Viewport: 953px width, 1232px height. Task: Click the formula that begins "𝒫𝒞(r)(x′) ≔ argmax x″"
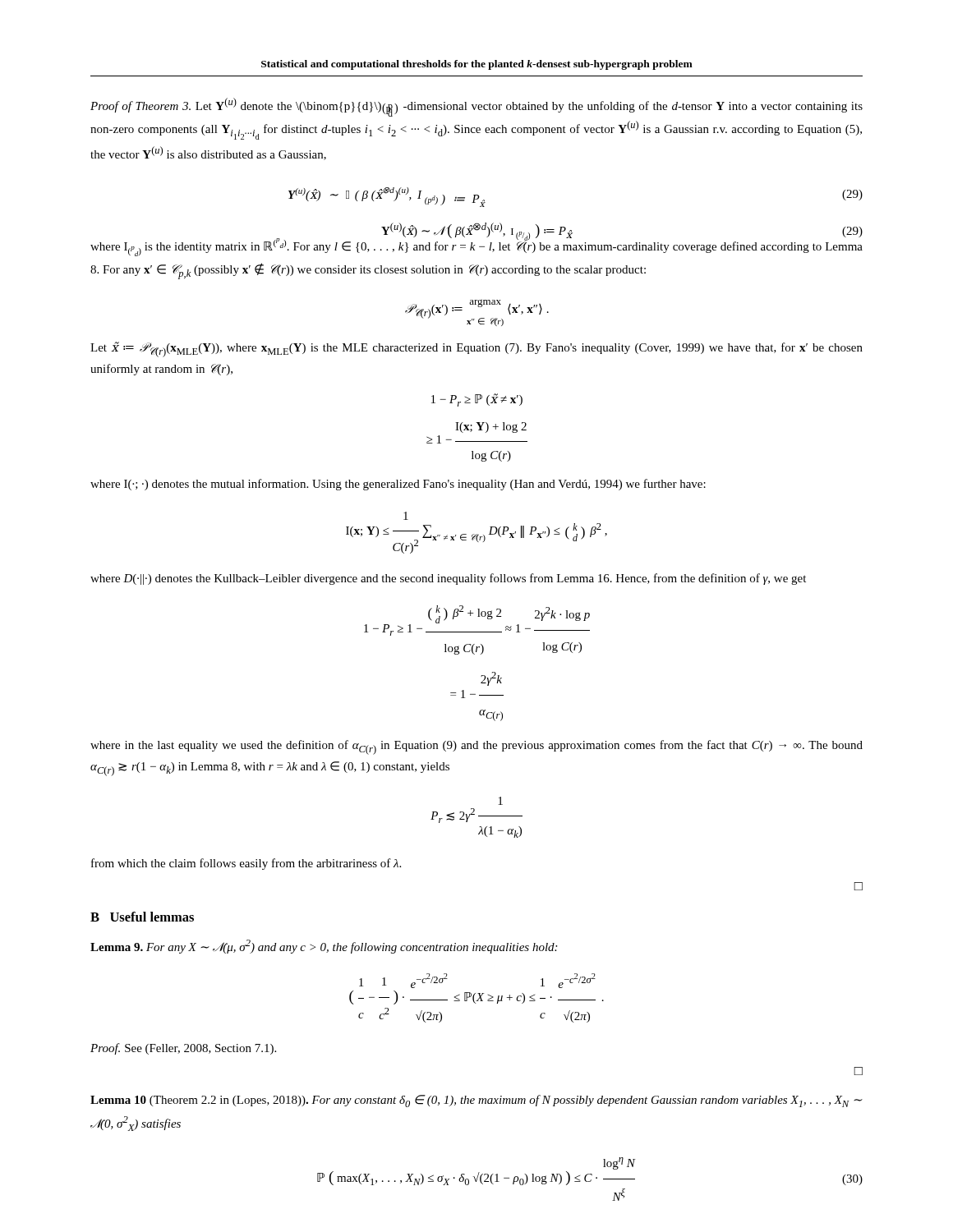coord(476,310)
